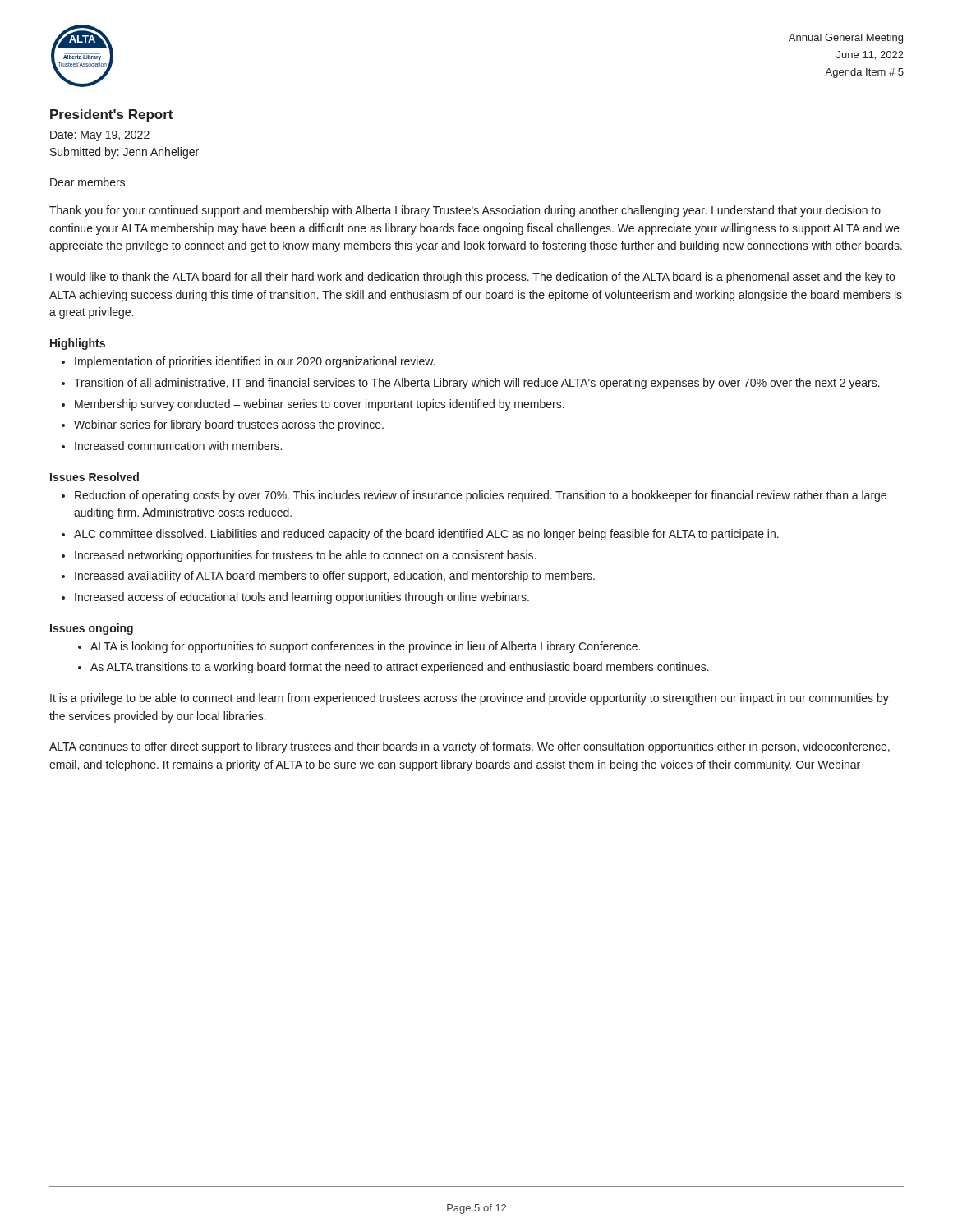Find the text block containing "Thank you for your continued support"
The image size is (953, 1232).
[476, 228]
